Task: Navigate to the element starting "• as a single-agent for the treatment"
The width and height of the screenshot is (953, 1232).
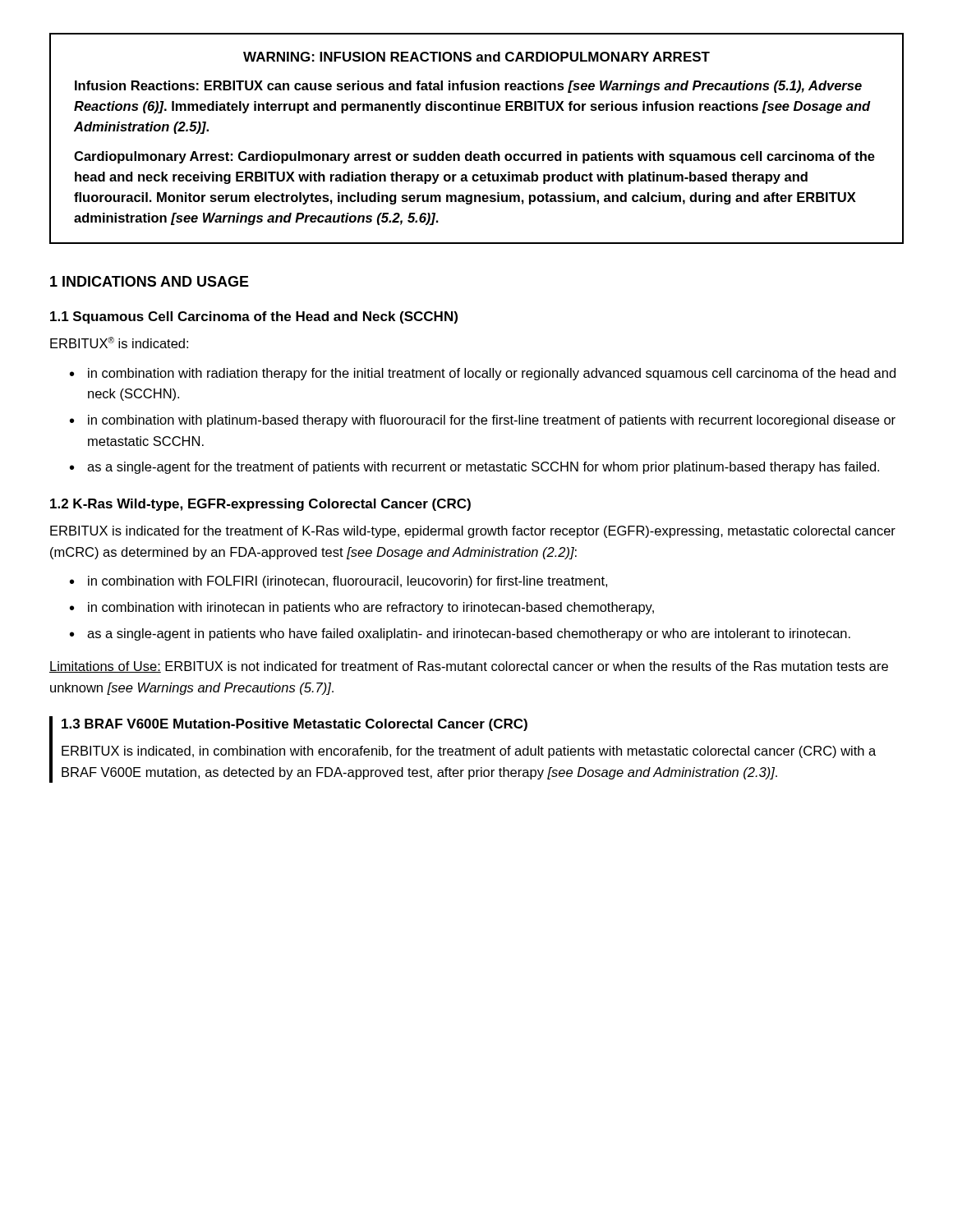Action: point(486,467)
